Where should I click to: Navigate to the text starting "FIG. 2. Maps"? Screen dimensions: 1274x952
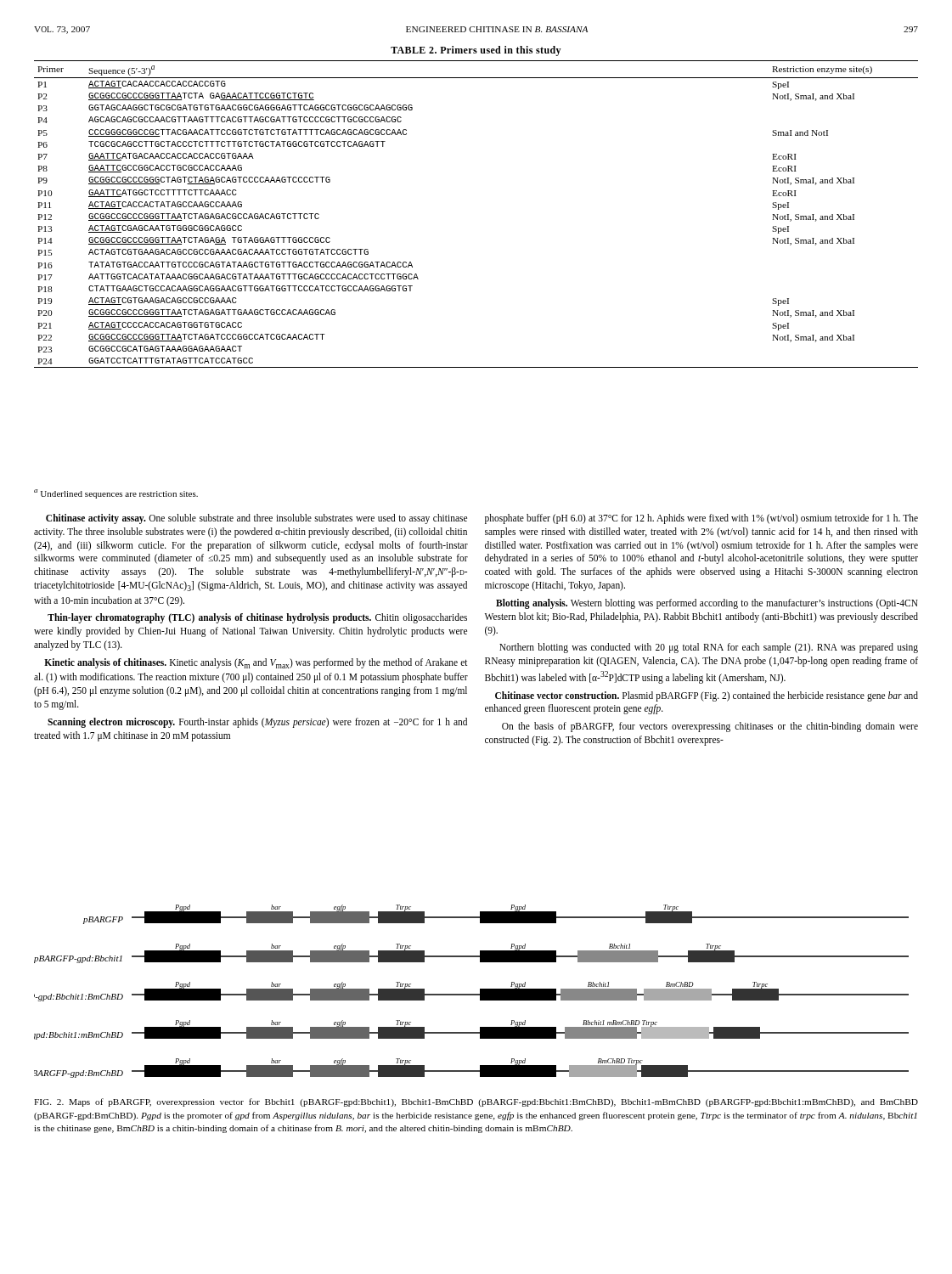click(x=476, y=1115)
